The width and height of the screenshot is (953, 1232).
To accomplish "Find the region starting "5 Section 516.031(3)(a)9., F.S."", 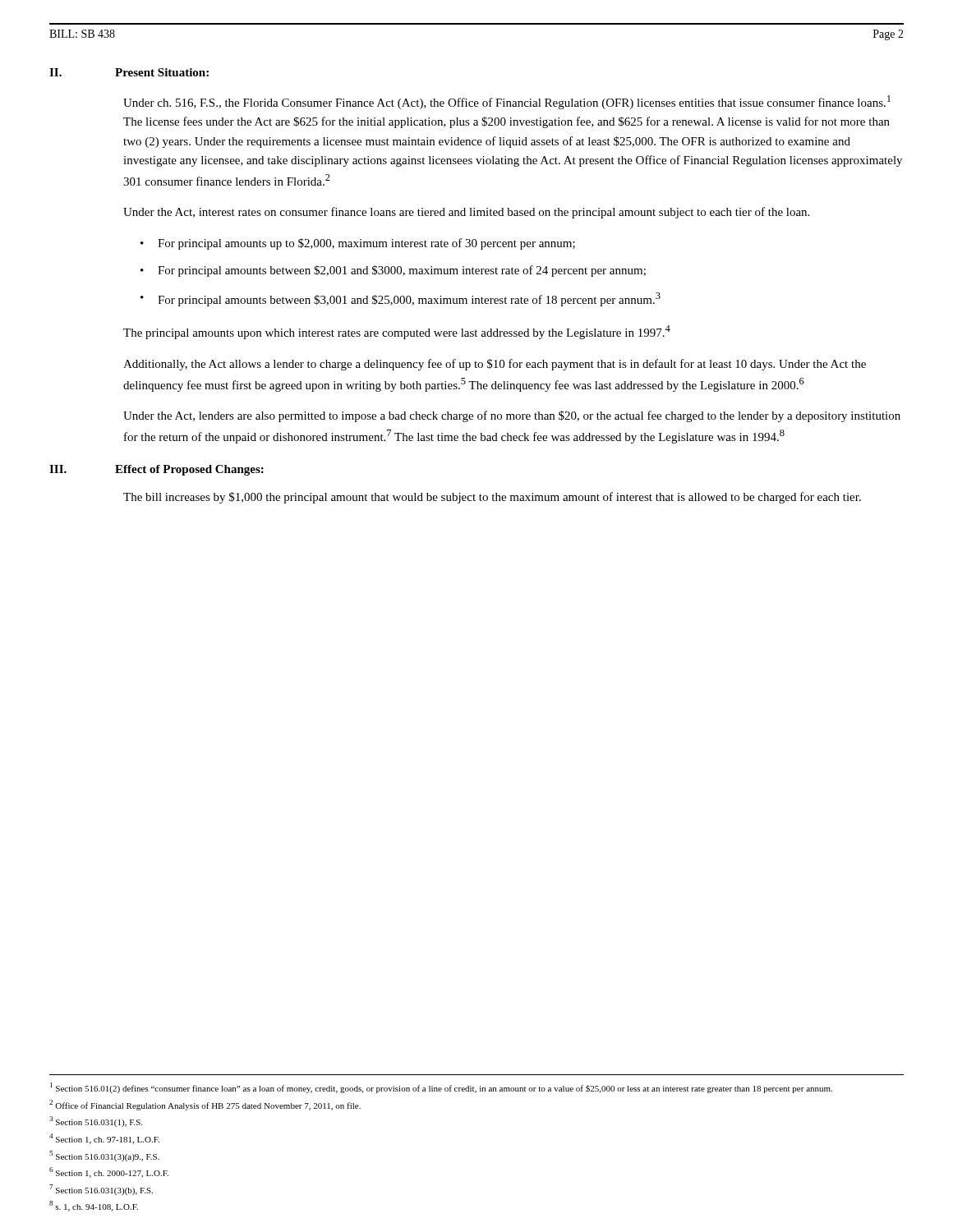I will pos(104,1155).
